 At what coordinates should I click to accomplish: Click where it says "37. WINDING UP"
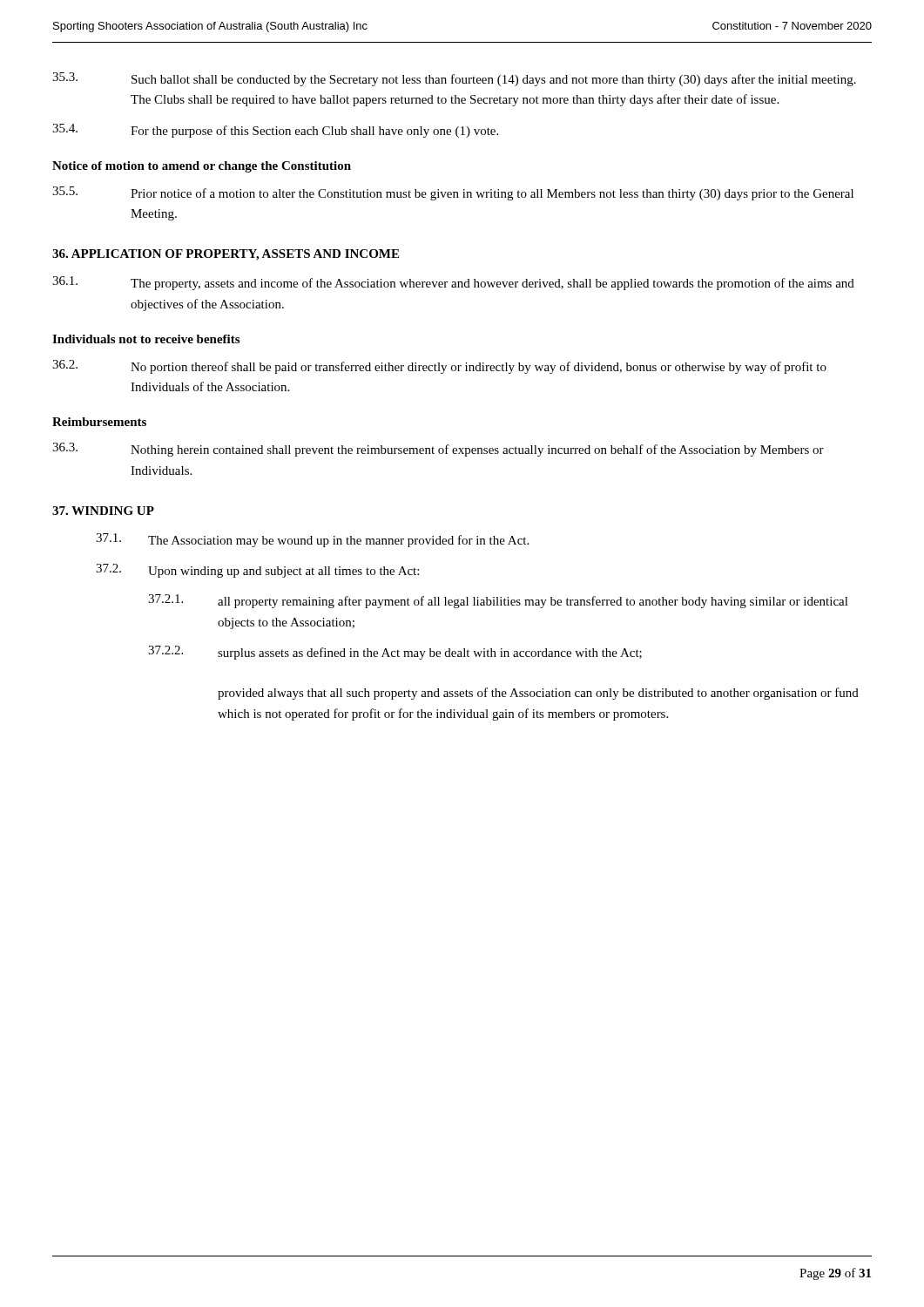[x=103, y=510]
